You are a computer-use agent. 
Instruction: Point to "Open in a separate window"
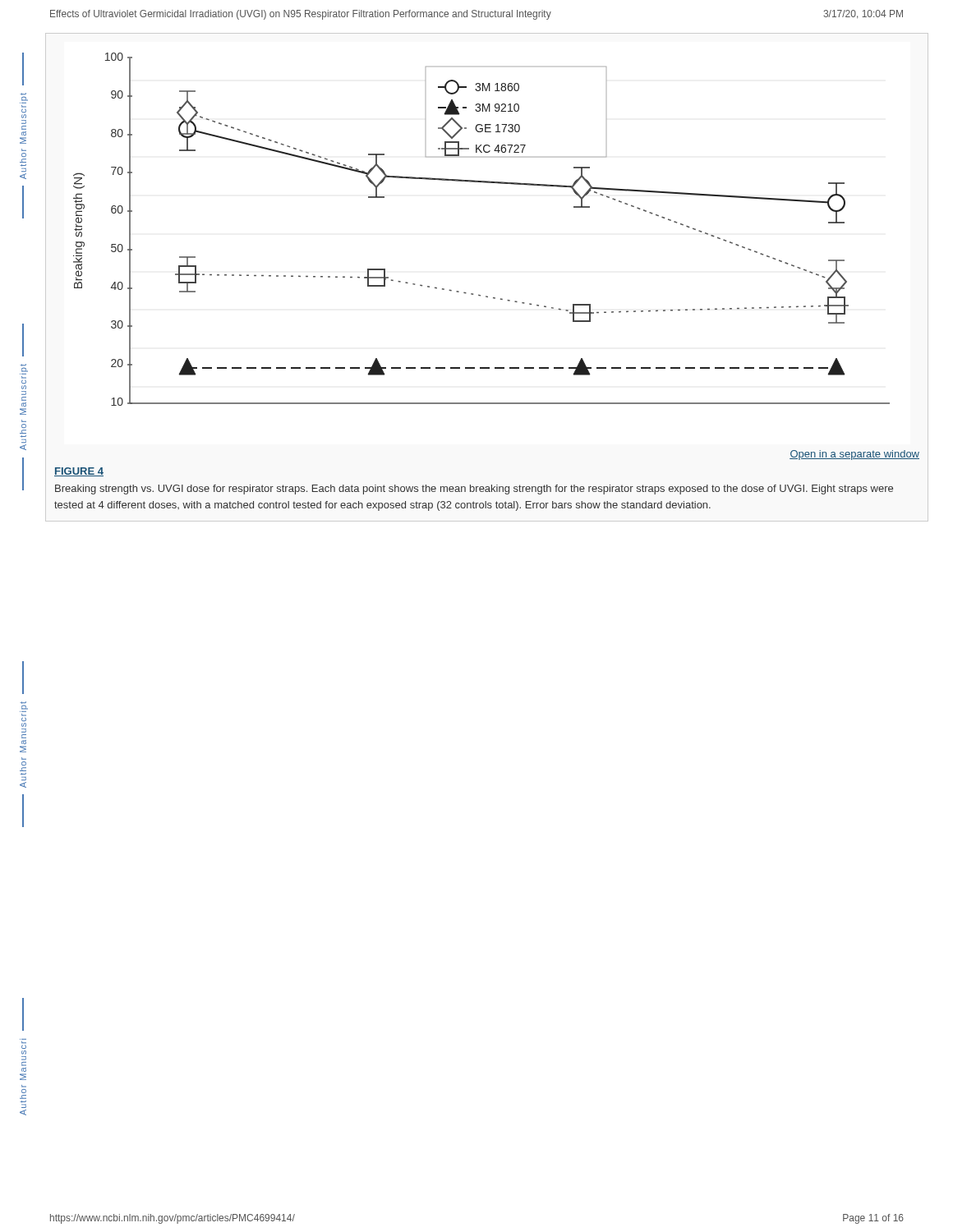pyautogui.click(x=855, y=454)
